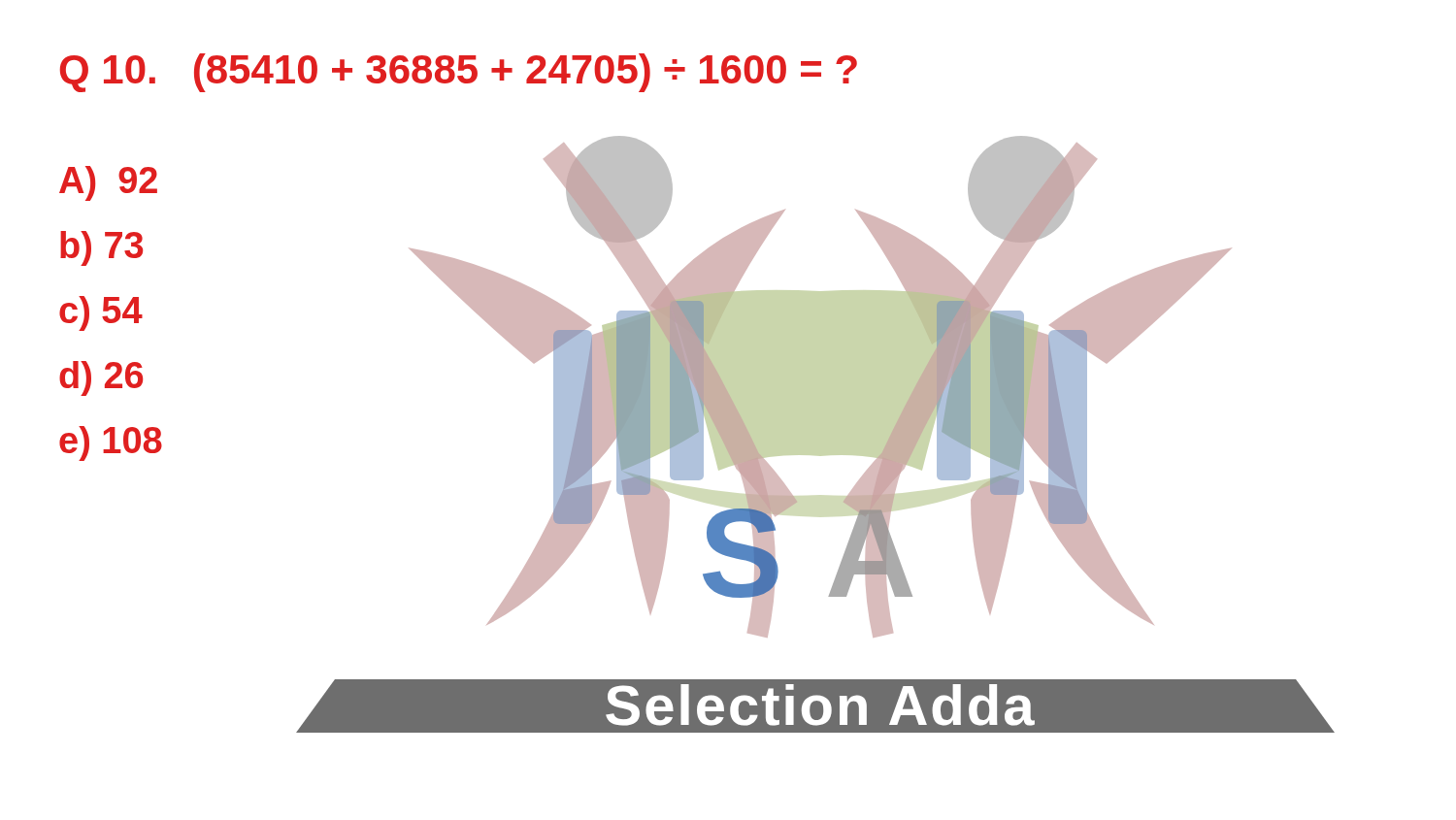Click on the list item containing "d) 26"
Viewport: 1456px width, 820px height.
pyautogui.click(x=101, y=376)
